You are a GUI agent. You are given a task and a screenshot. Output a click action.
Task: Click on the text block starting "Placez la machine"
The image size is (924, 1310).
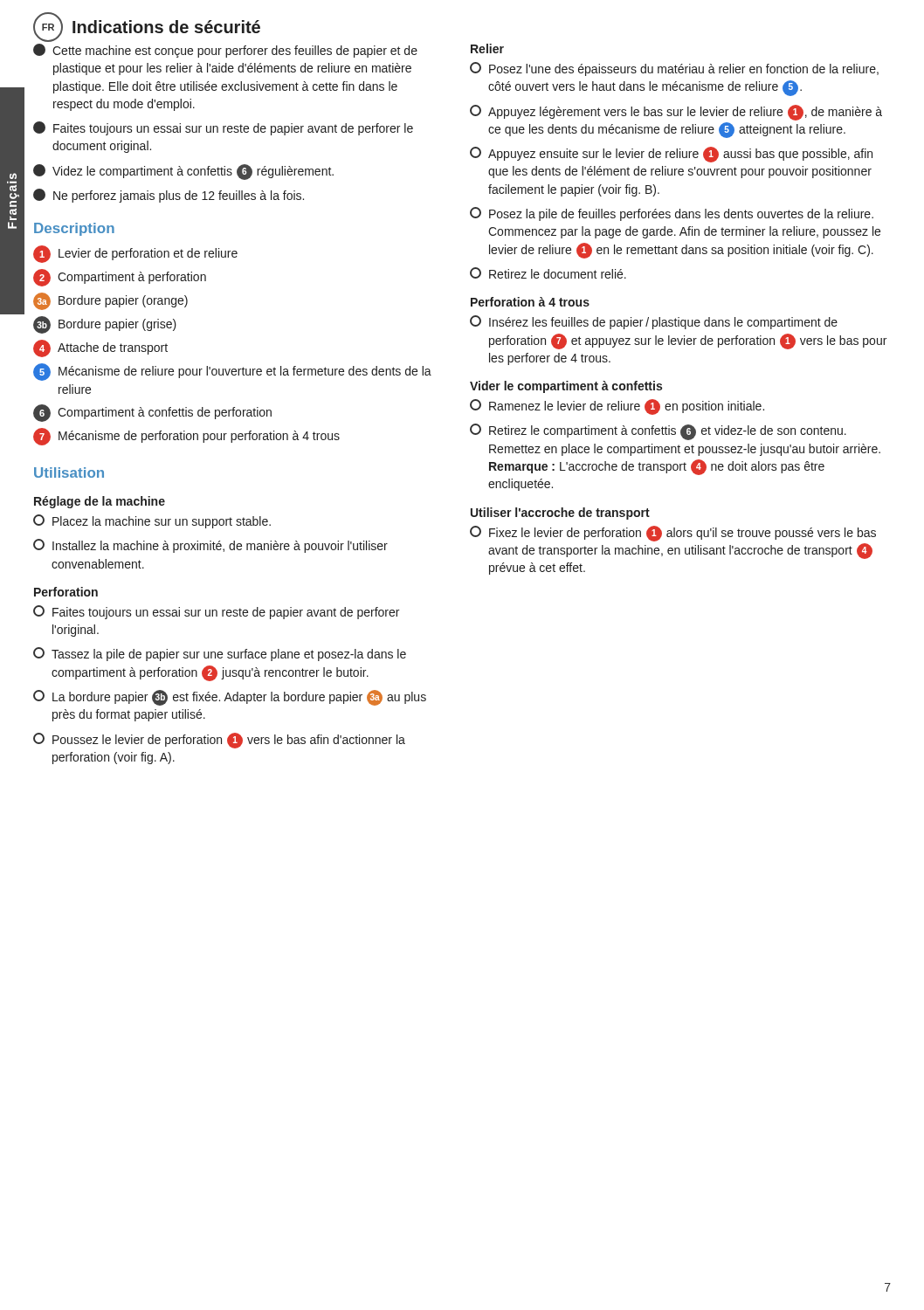coord(234,521)
